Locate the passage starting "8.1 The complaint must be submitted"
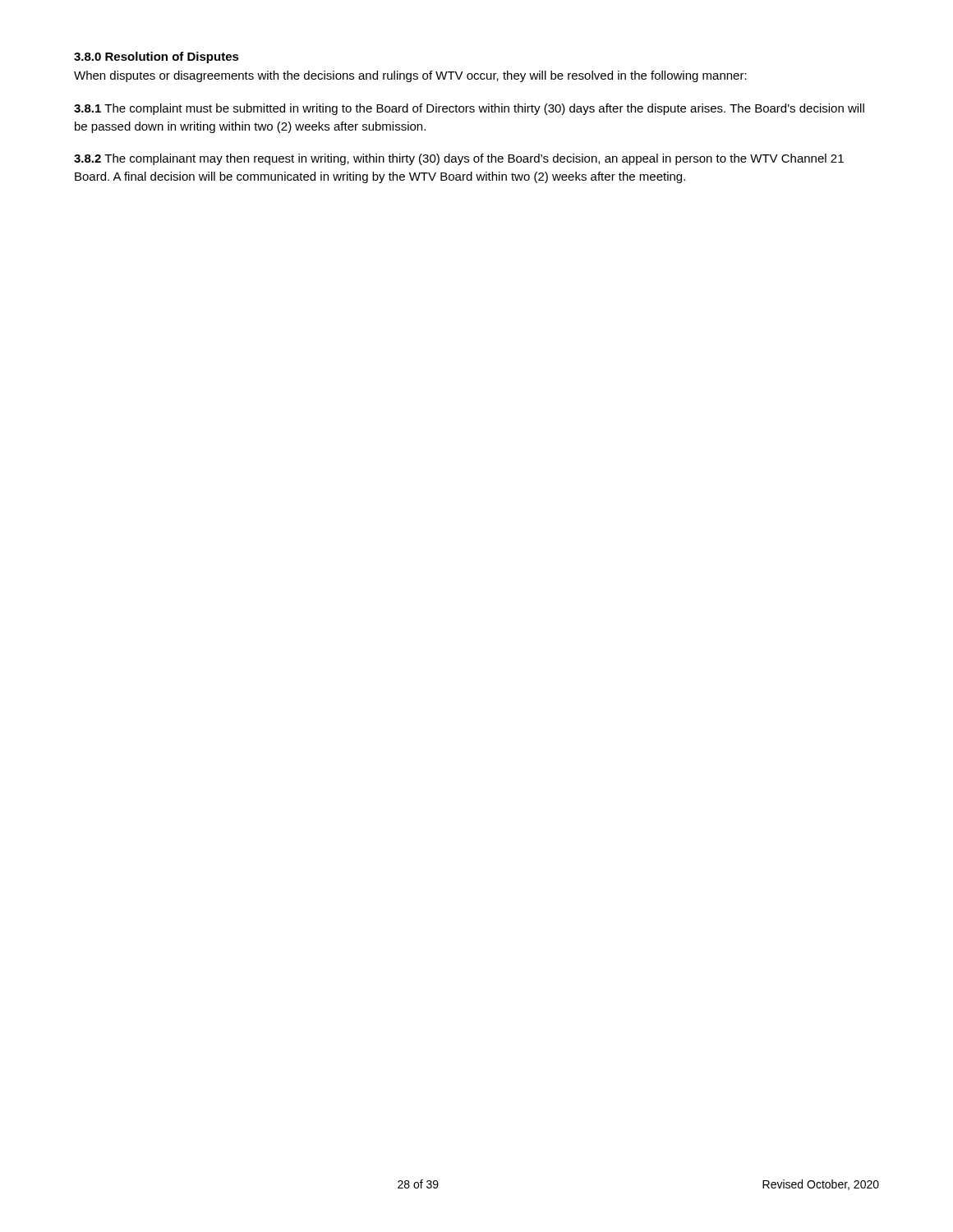 point(469,117)
